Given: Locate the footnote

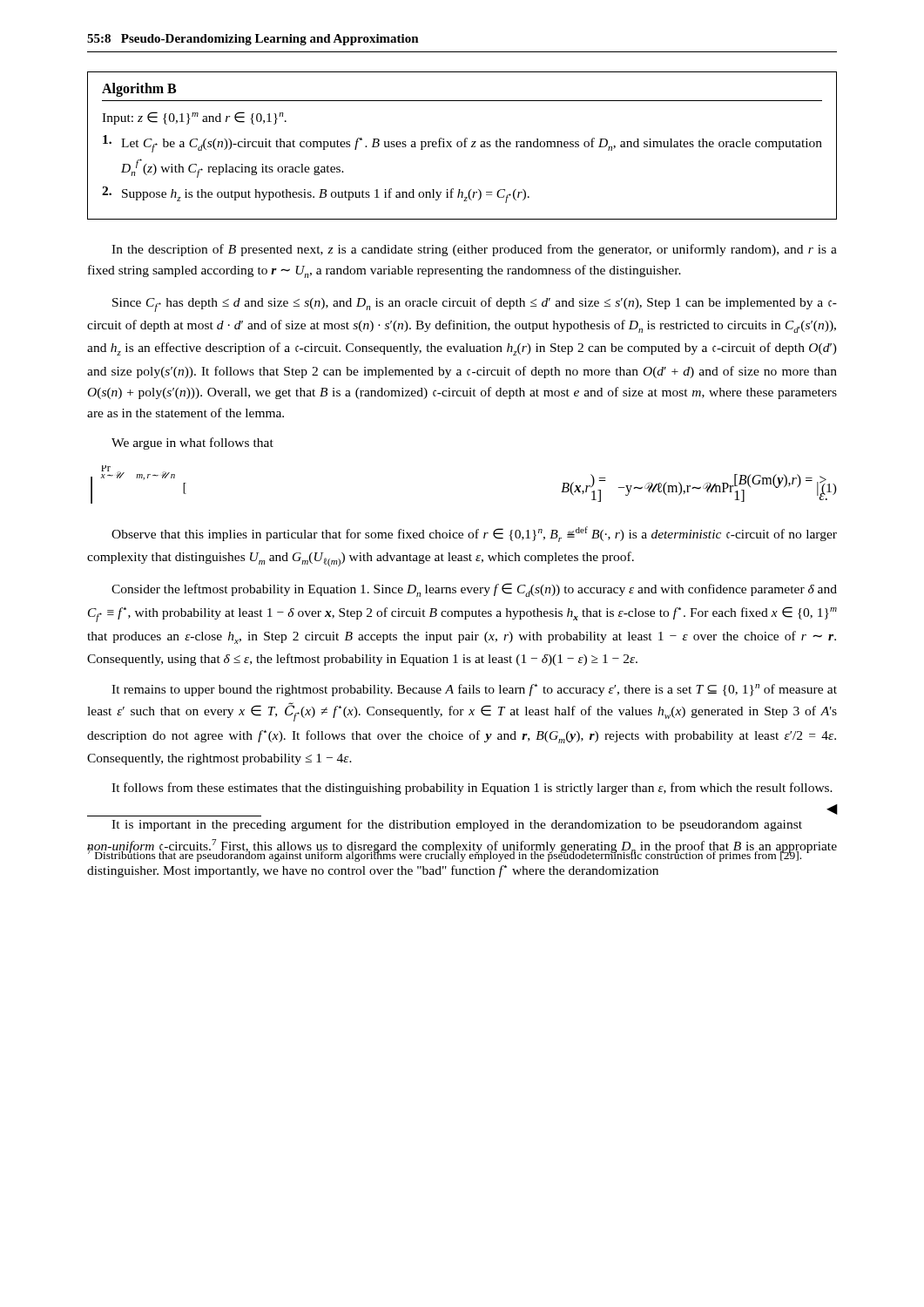Looking at the screenshot, I should 445,854.
